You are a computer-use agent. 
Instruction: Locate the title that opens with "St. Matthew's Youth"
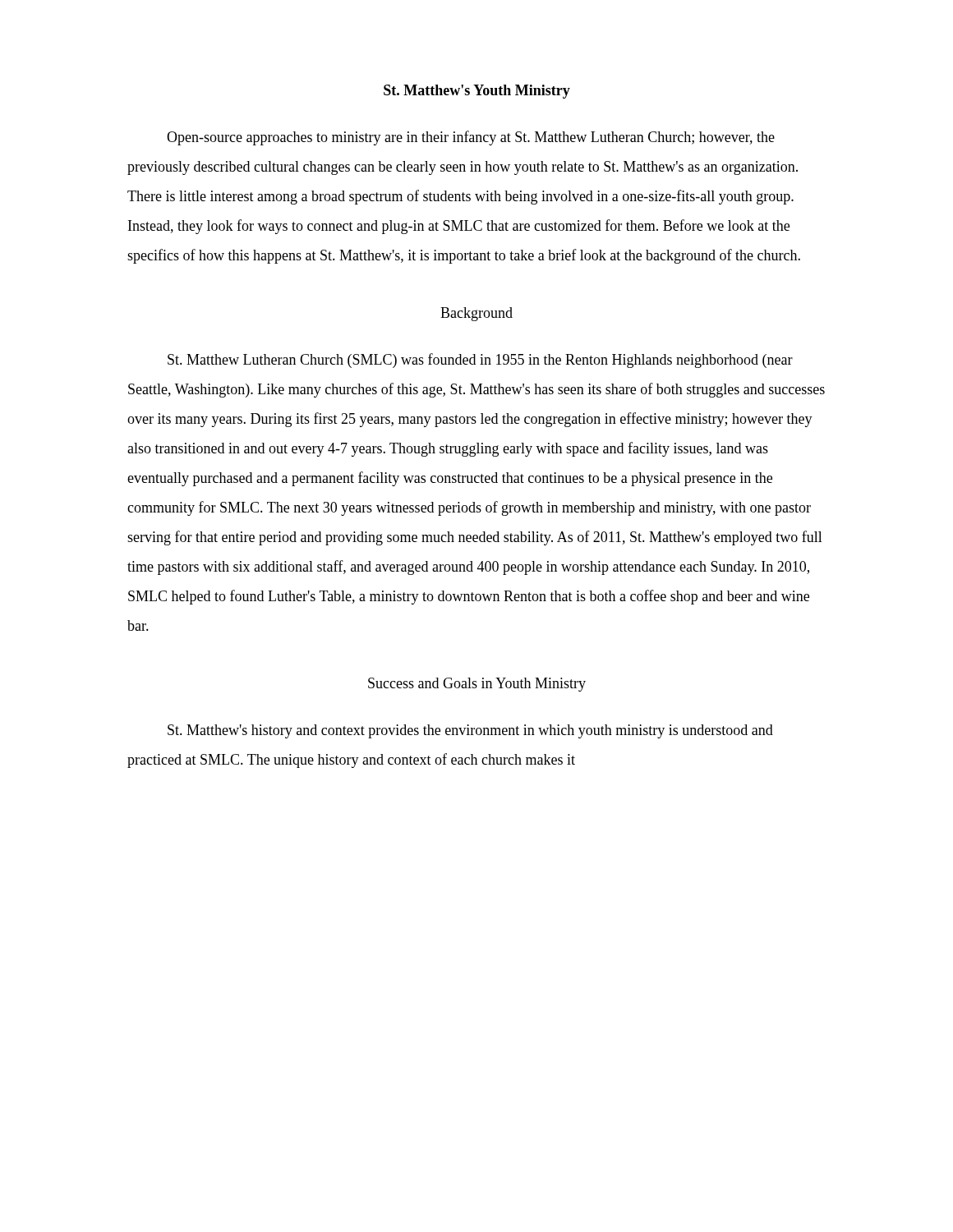pyautogui.click(x=476, y=90)
